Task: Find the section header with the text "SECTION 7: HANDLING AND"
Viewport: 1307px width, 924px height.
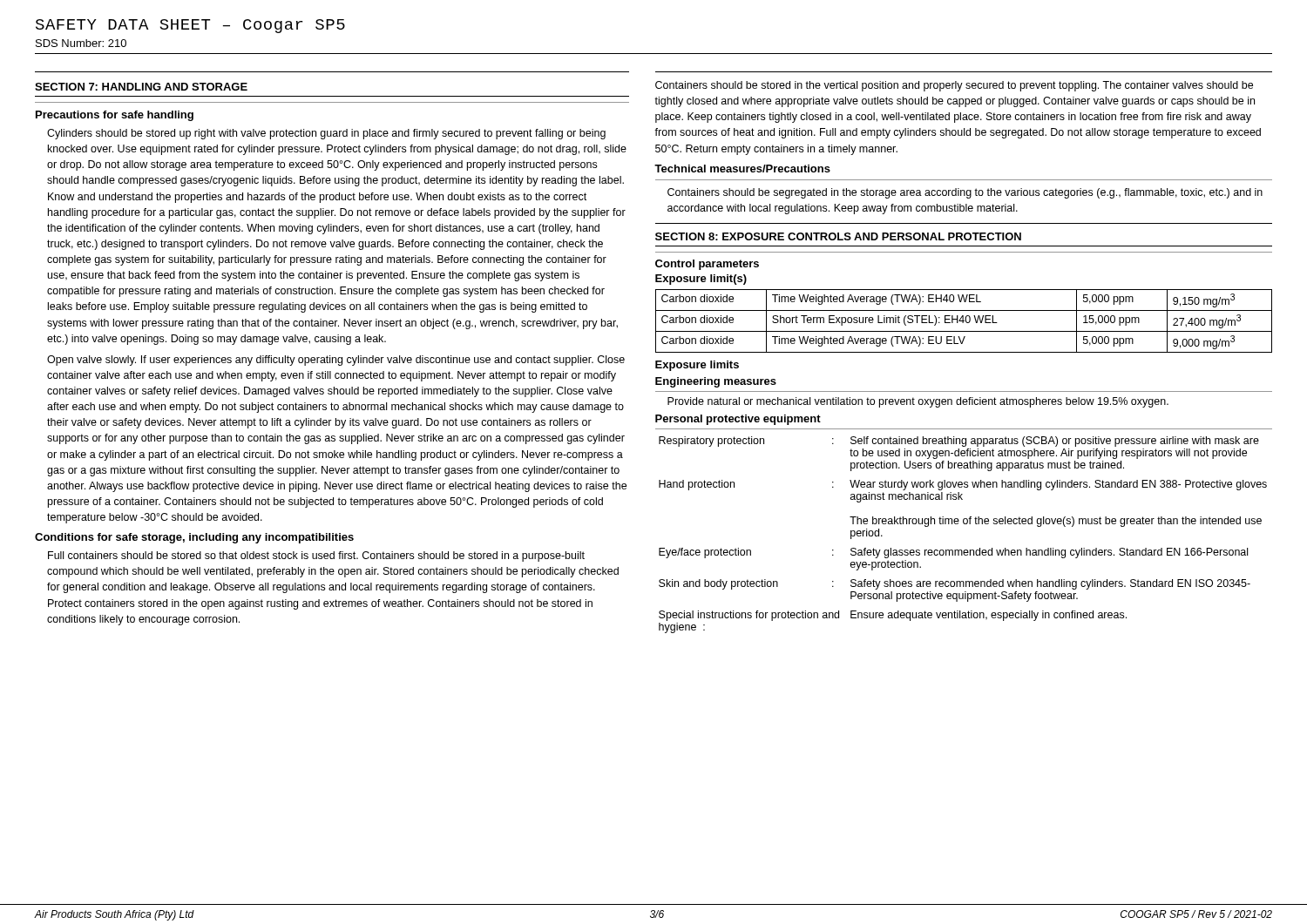Action: 141,87
